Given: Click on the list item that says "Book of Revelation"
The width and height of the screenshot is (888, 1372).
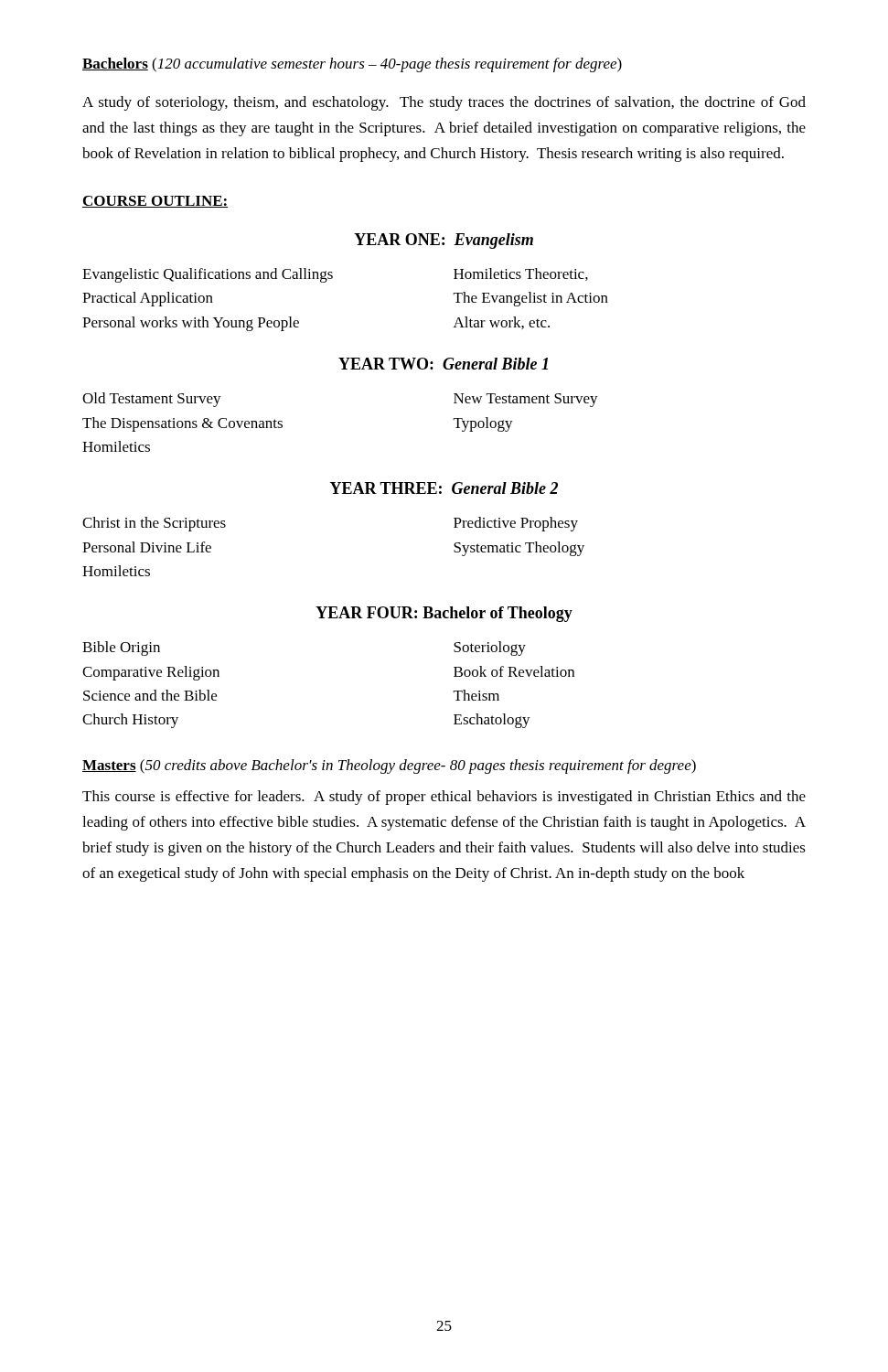Looking at the screenshot, I should (514, 671).
